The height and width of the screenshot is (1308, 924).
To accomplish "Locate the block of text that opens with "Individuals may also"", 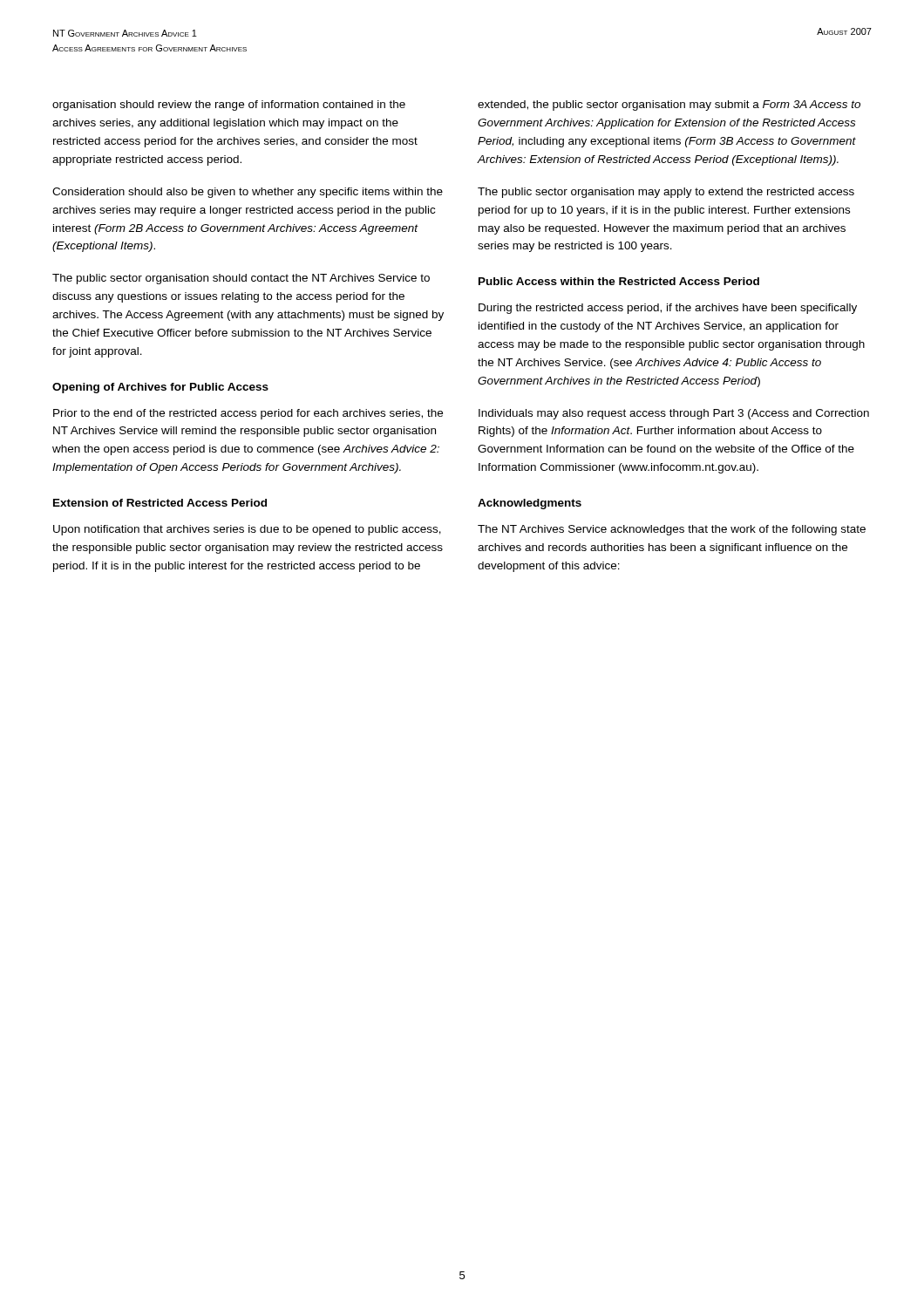I will 674,440.
